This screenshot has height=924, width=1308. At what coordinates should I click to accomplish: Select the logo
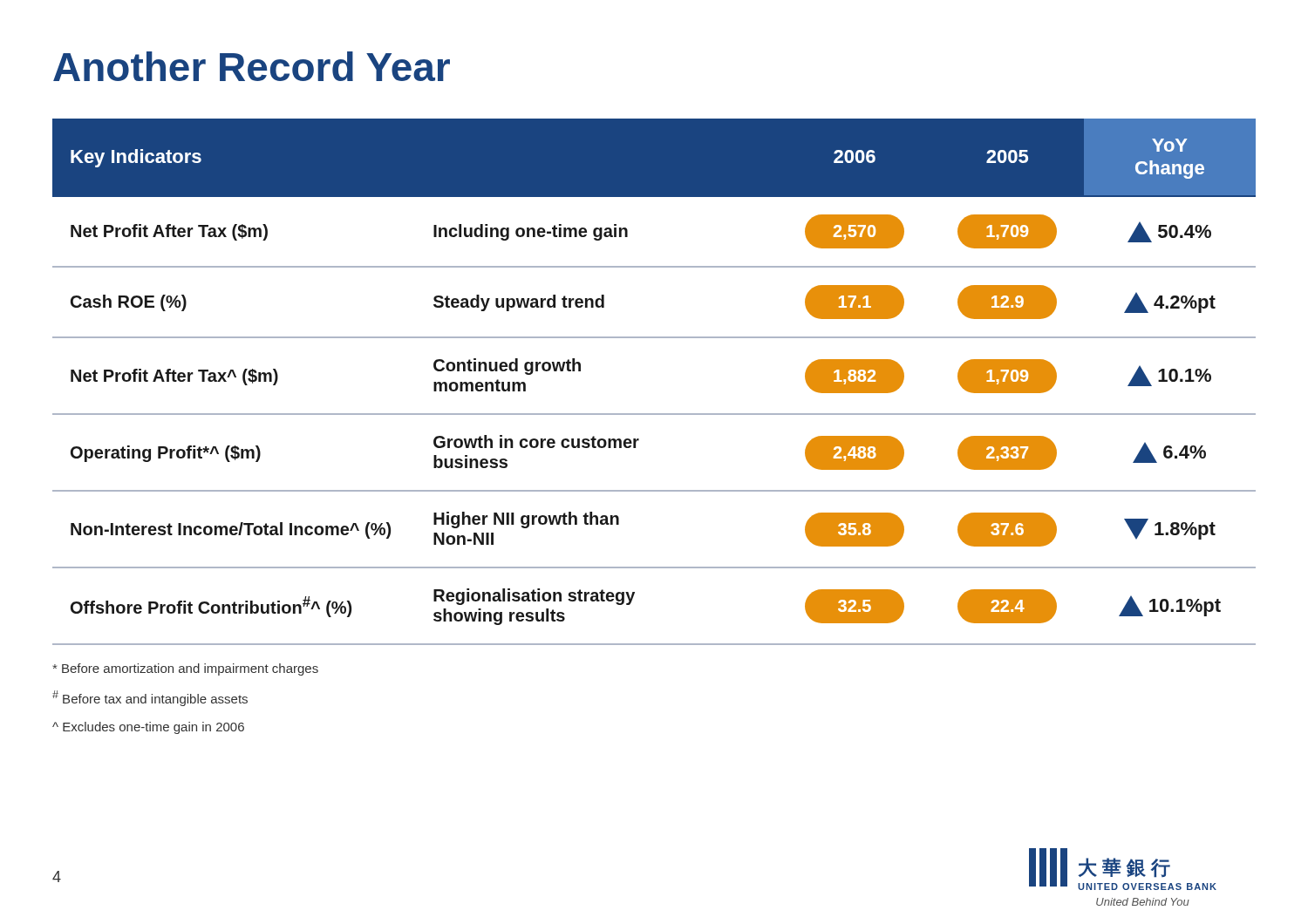click(1142, 877)
